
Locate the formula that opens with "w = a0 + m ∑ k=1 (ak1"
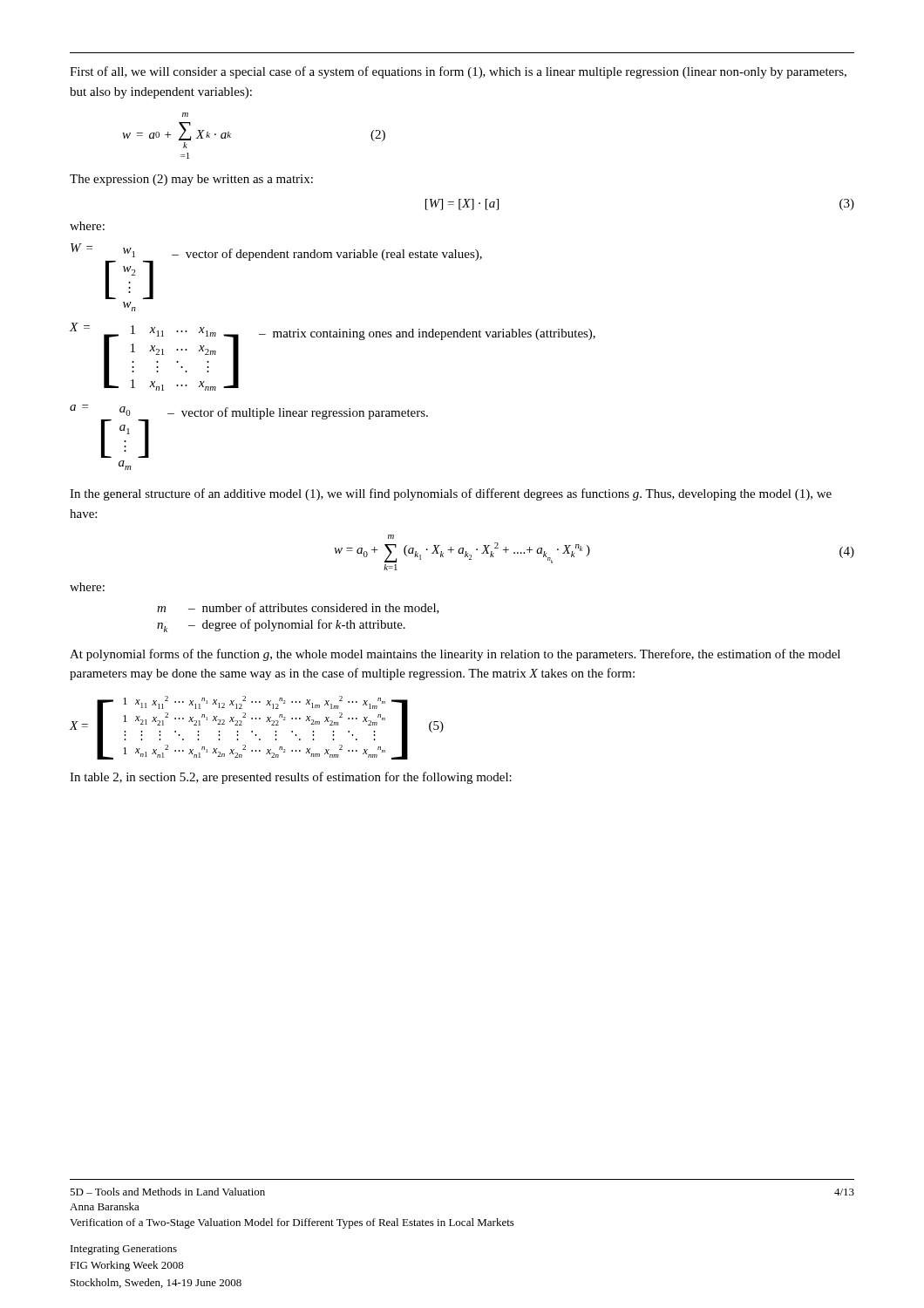point(462,551)
